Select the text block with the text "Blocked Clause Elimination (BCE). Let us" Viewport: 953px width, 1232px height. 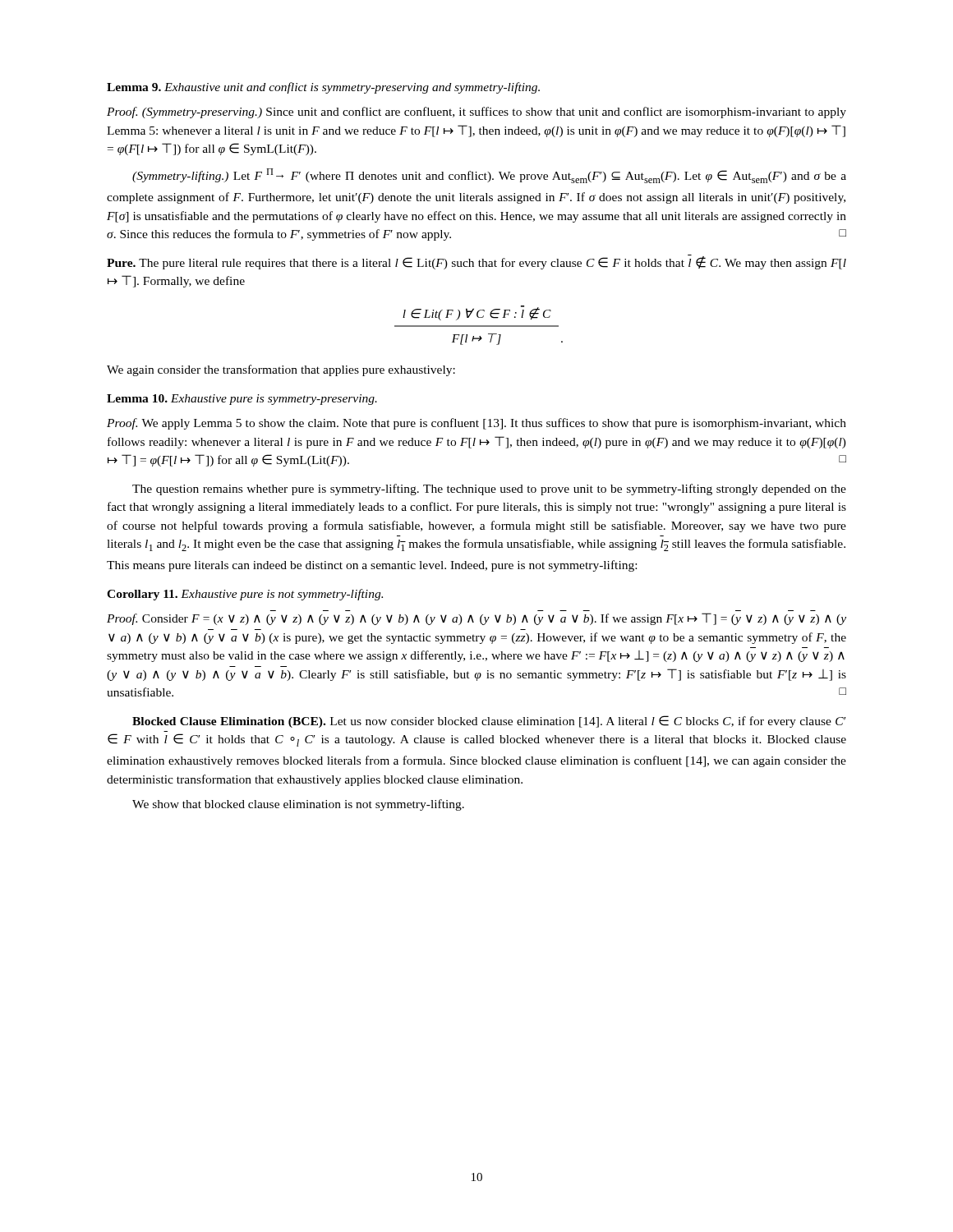click(476, 750)
